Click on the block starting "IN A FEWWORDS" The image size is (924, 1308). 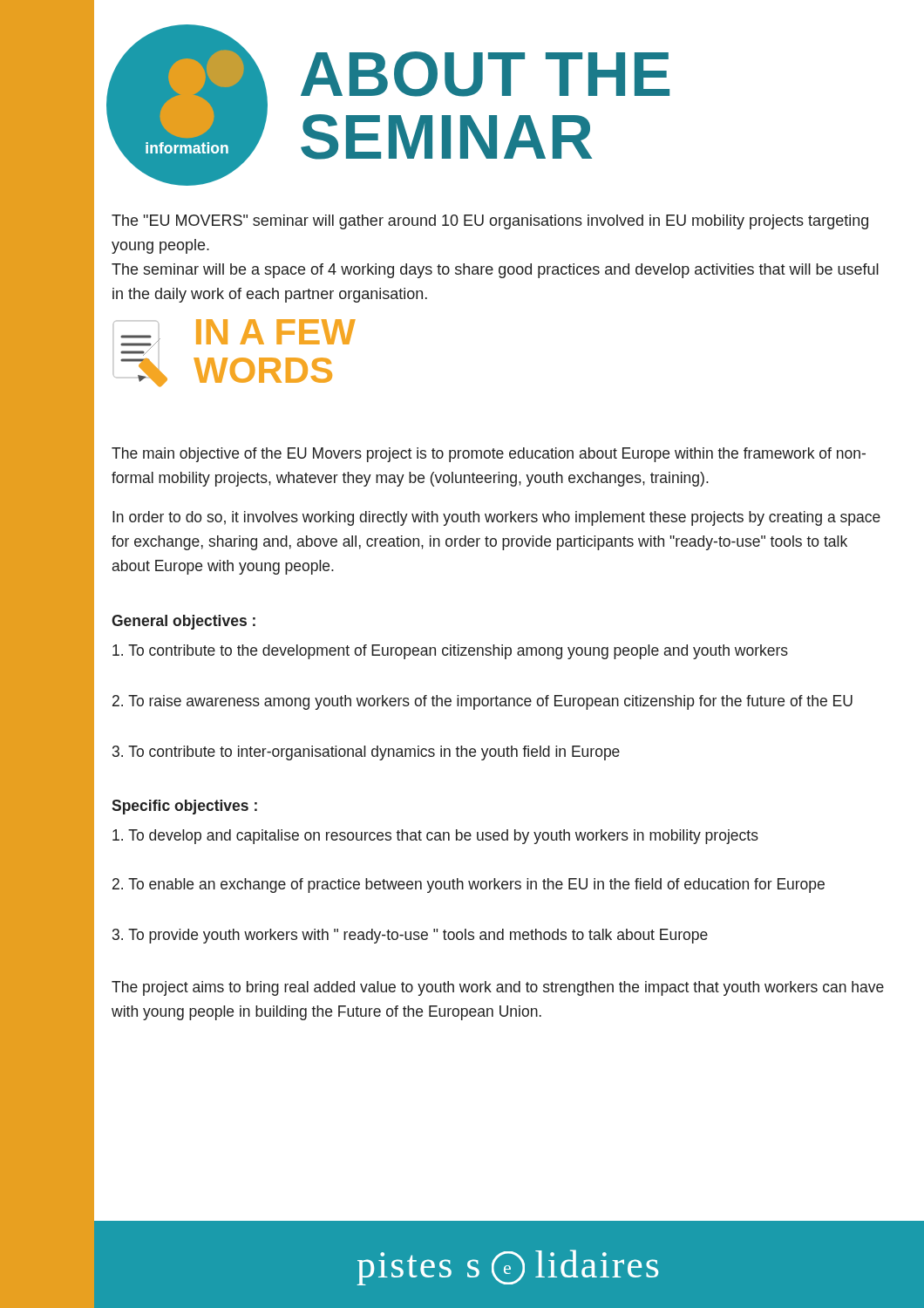pyautogui.click(x=231, y=351)
